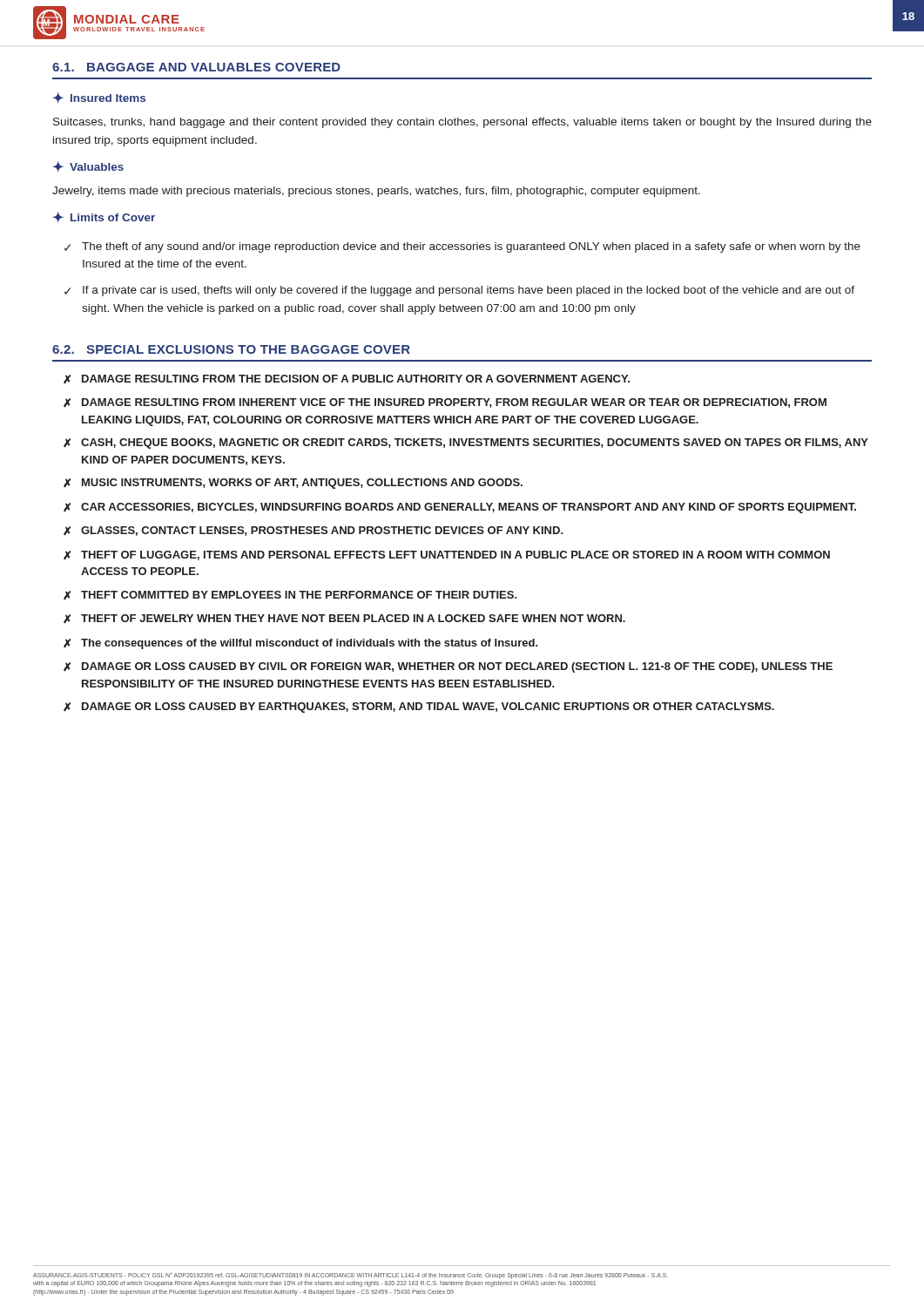The image size is (924, 1307).
Task: Locate the block of text that opens with "Suitcases, trunks, hand baggage and their content provided"
Action: click(x=462, y=131)
